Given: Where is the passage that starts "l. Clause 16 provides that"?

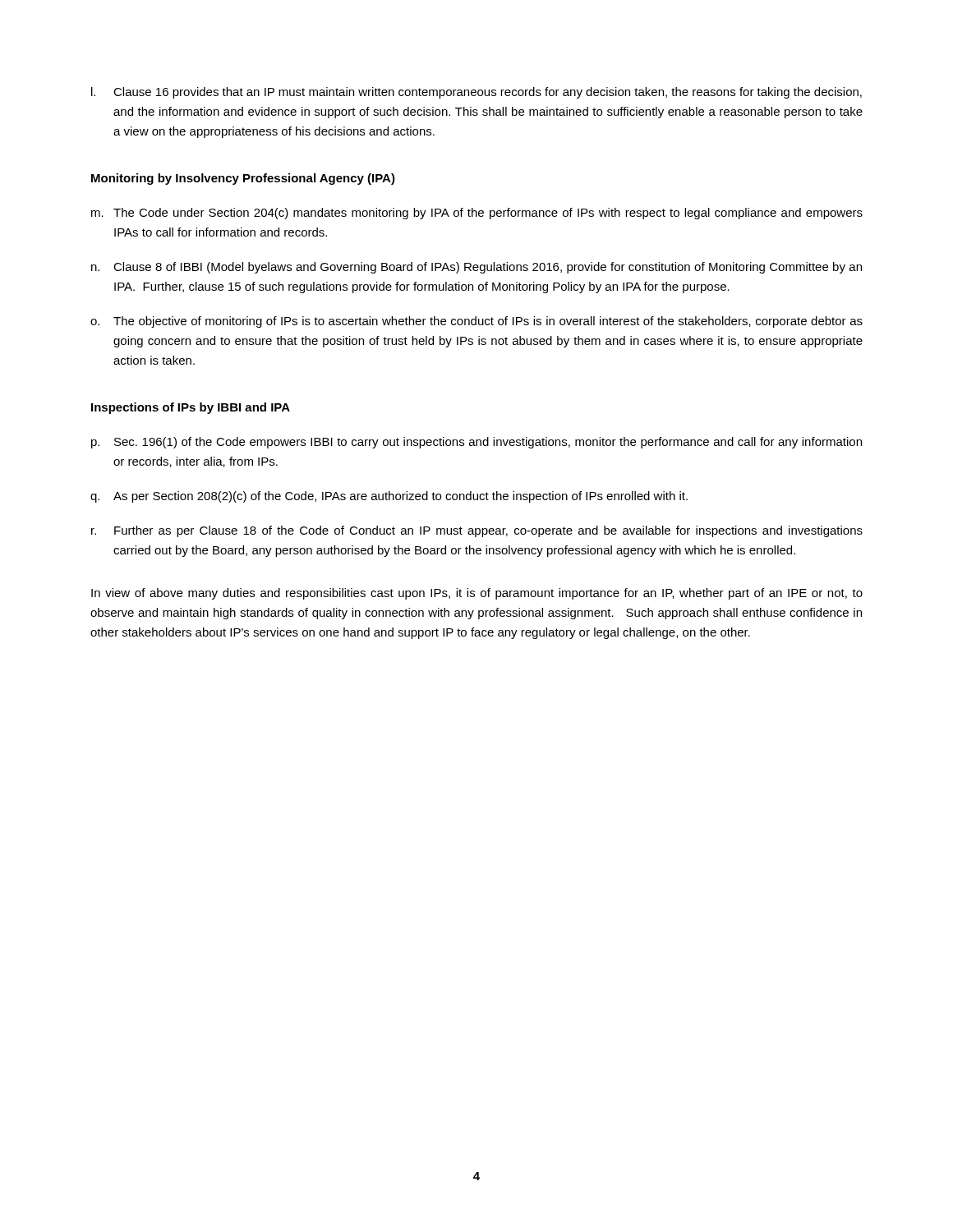Looking at the screenshot, I should pos(476,112).
